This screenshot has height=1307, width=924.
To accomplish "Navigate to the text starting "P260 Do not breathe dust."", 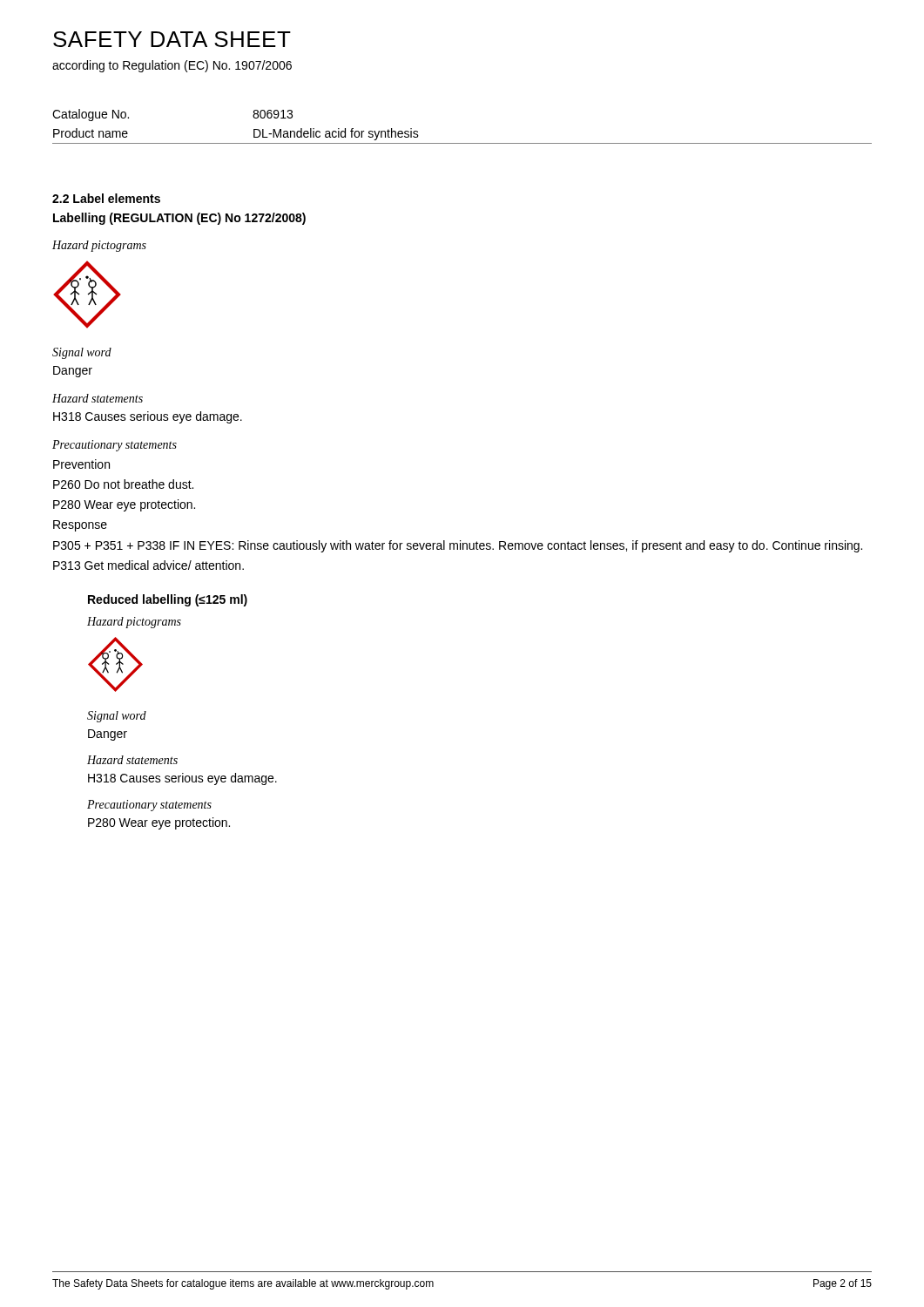I will [x=123, y=484].
